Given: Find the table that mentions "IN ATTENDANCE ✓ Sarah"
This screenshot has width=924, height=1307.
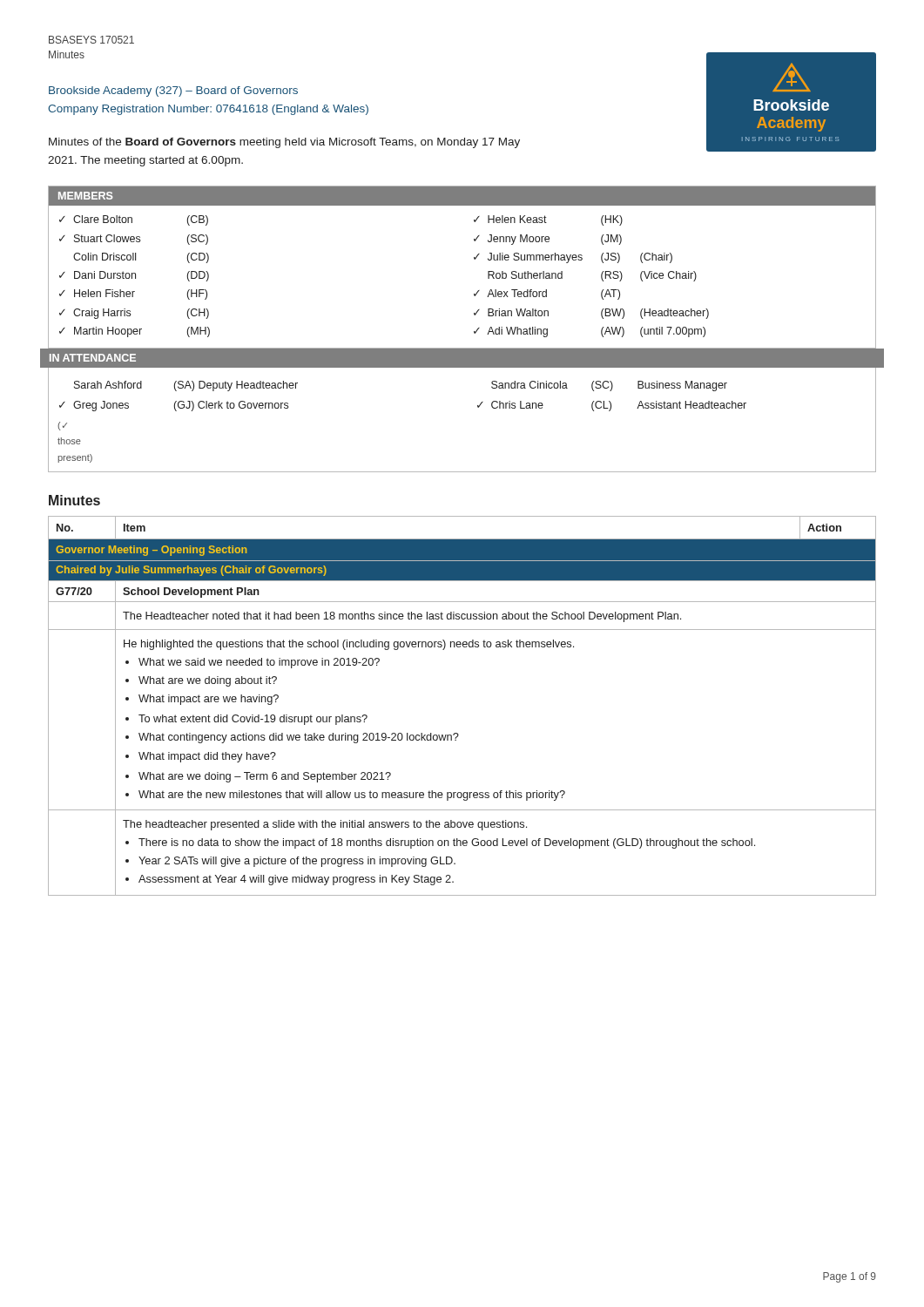Looking at the screenshot, I should [462, 410].
